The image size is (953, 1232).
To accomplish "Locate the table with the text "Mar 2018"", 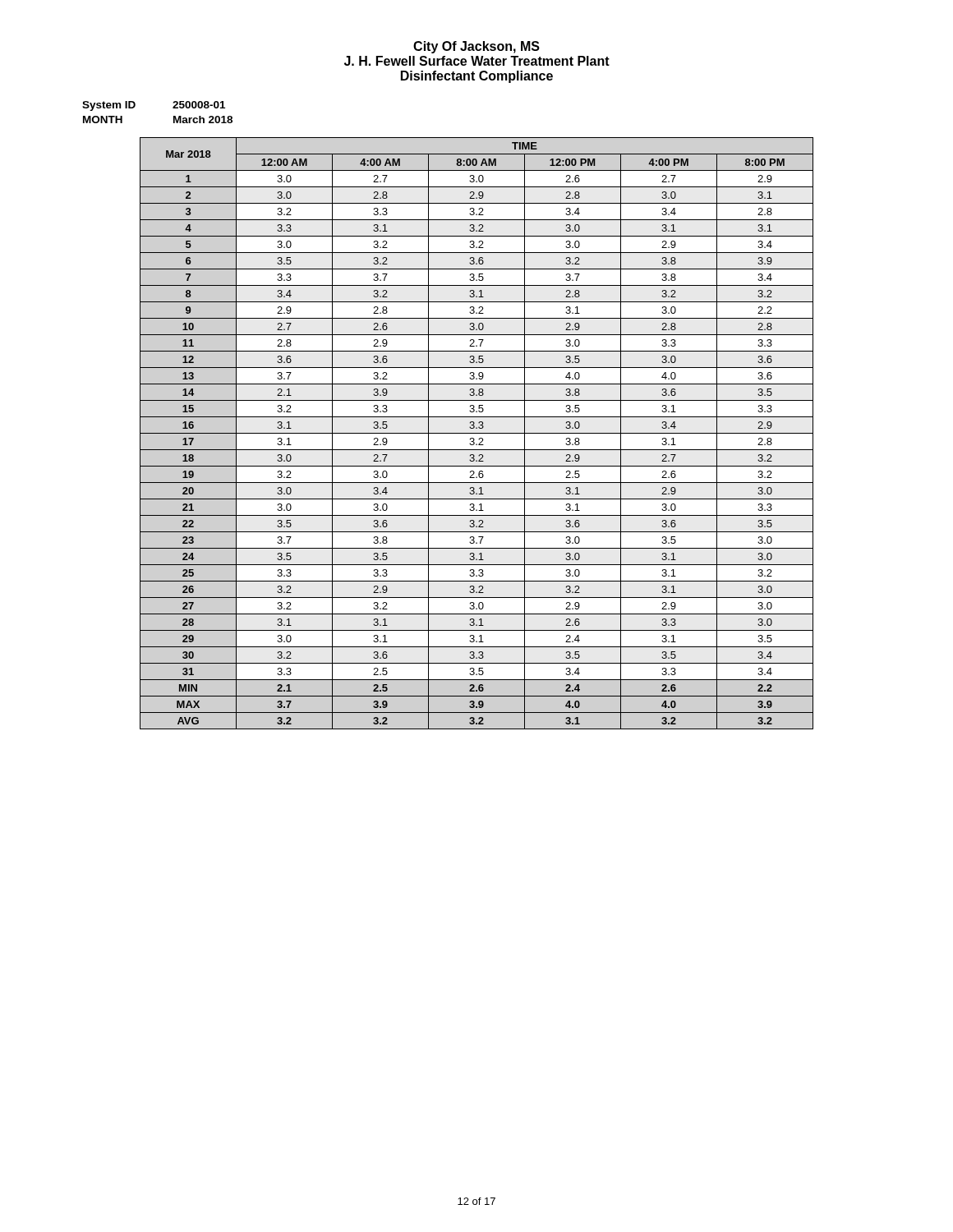I will click(x=476, y=433).
